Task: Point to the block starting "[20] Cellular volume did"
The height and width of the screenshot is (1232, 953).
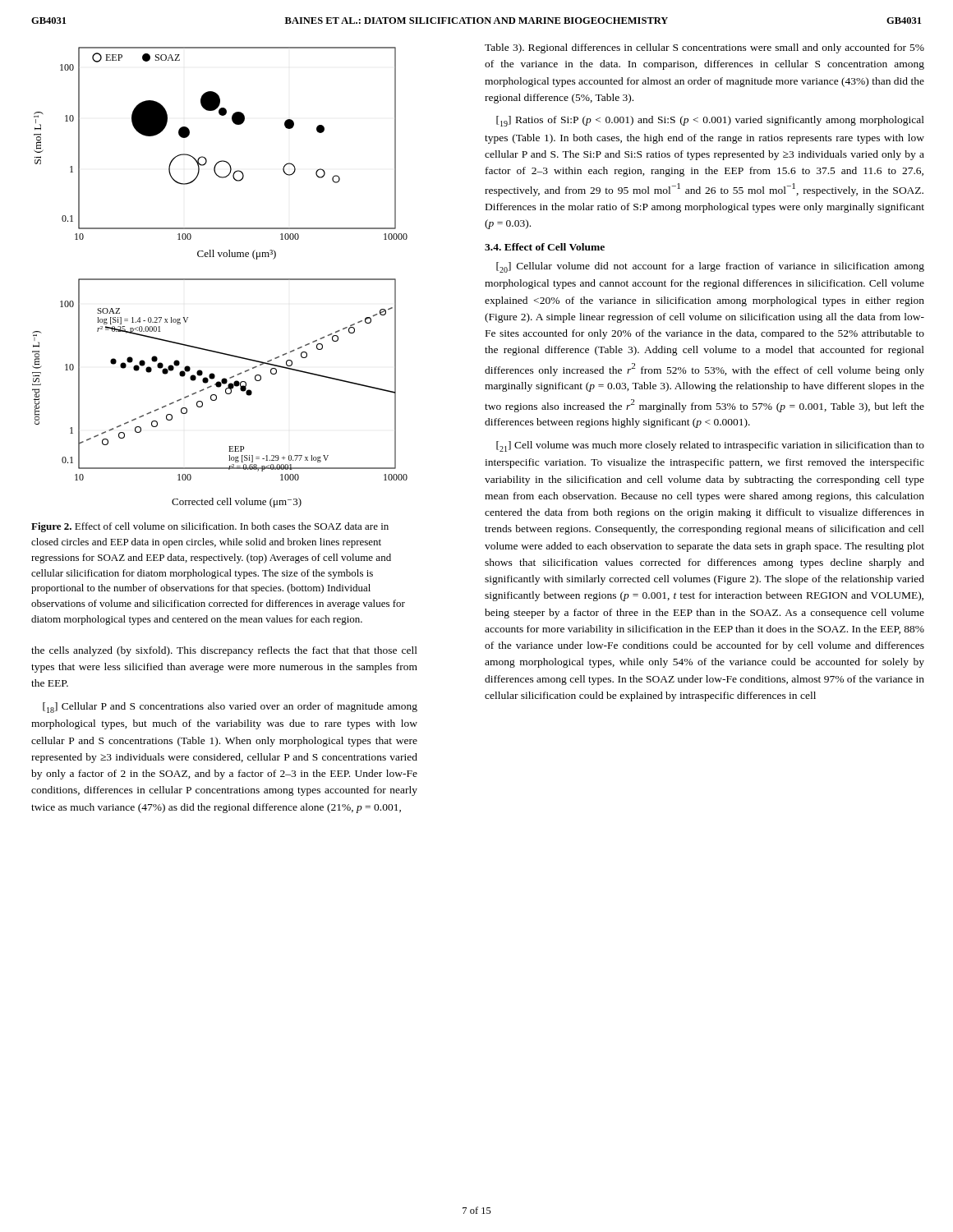Action: (x=704, y=481)
